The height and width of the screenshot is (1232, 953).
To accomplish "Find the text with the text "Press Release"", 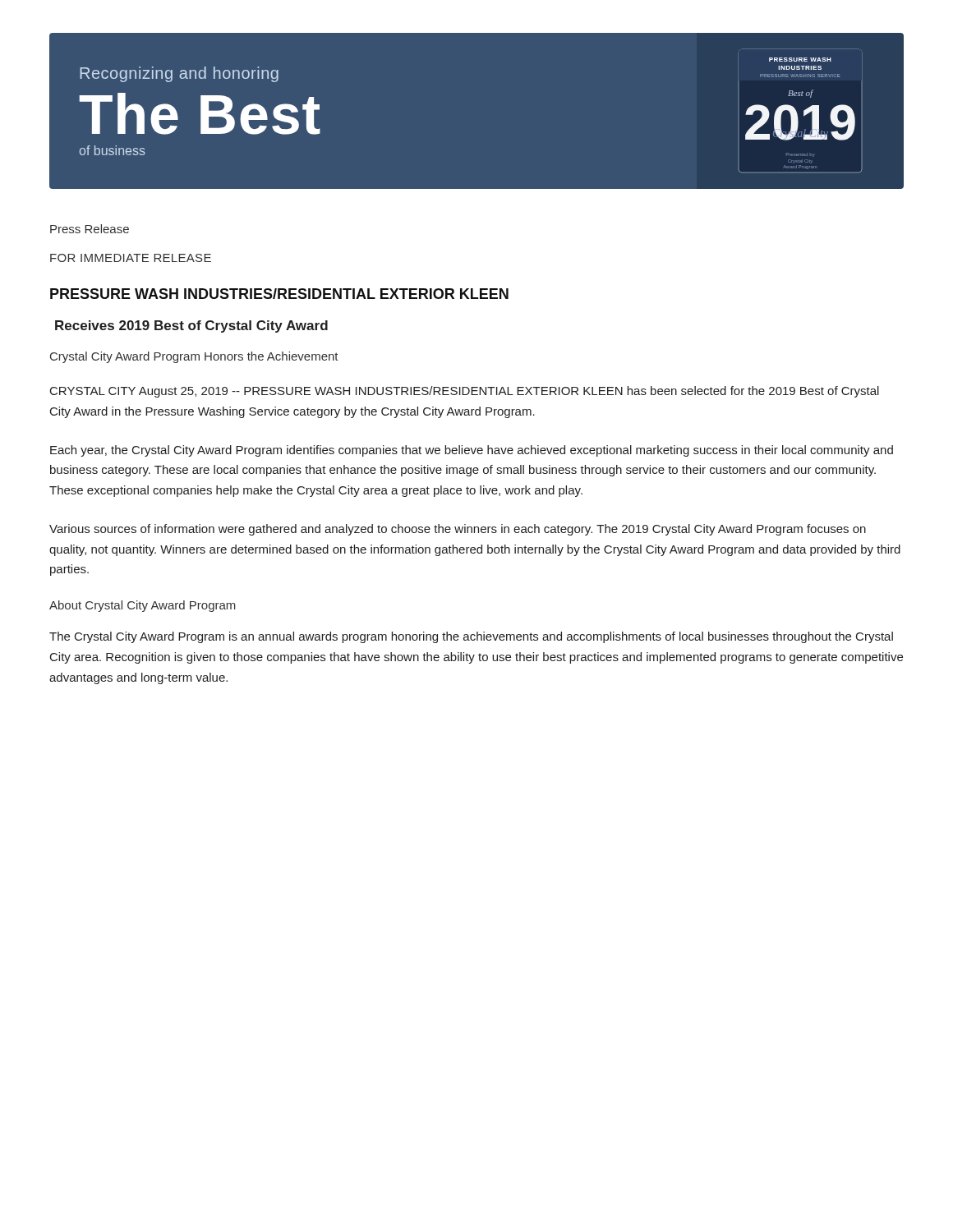I will click(x=89, y=229).
